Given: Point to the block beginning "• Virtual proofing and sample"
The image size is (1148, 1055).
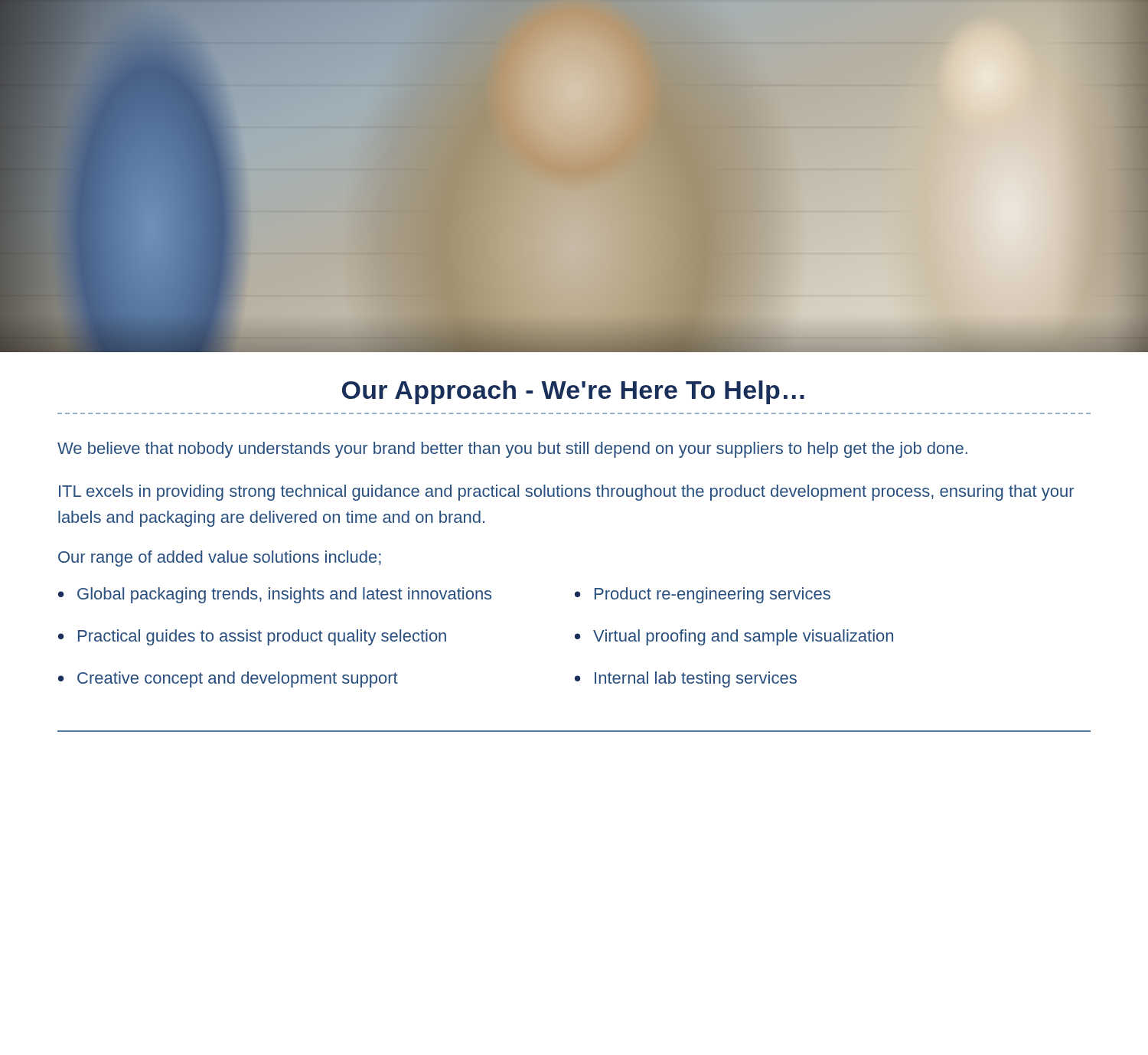Looking at the screenshot, I should point(734,638).
